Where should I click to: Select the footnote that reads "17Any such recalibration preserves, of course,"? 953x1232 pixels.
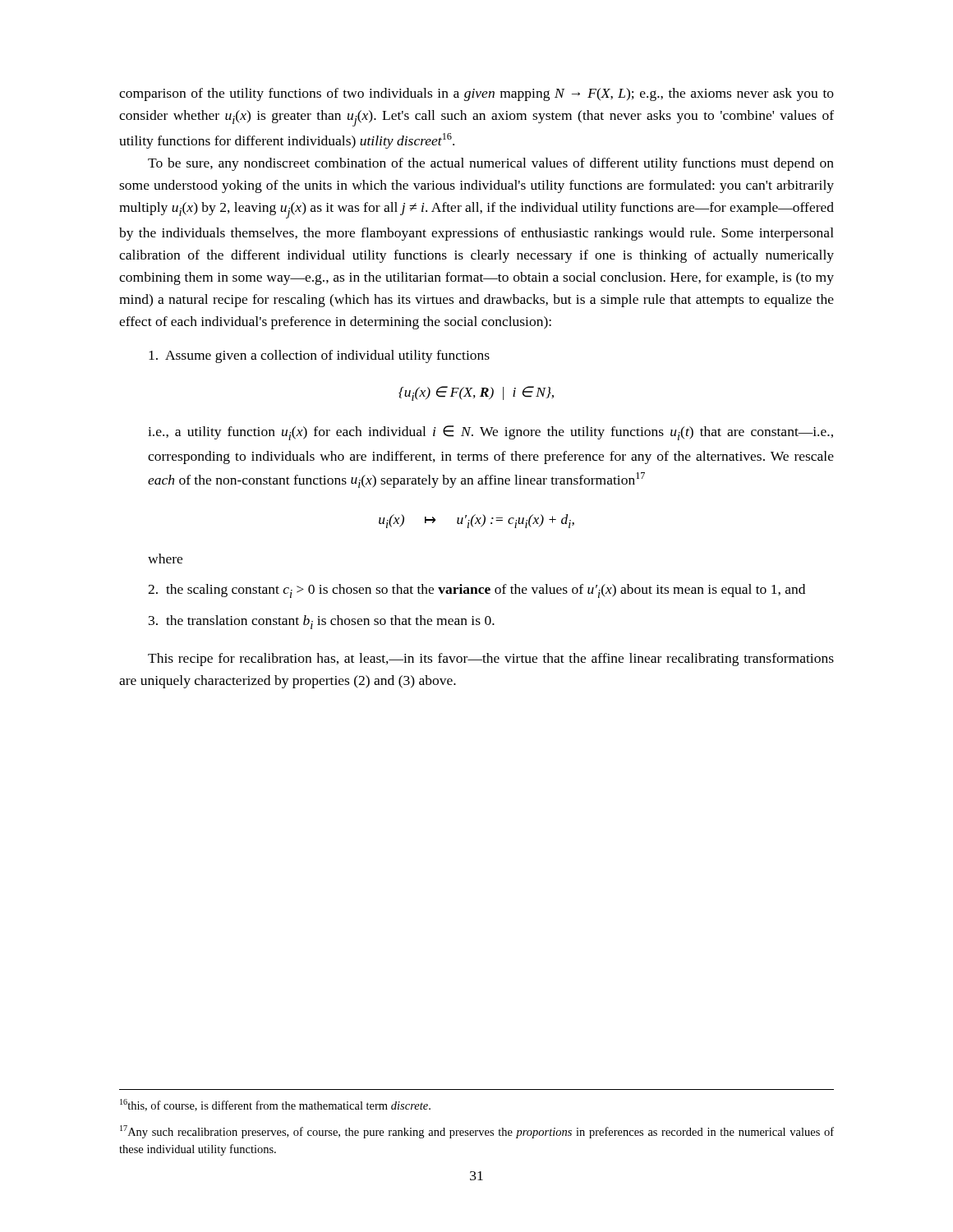(476, 1140)
